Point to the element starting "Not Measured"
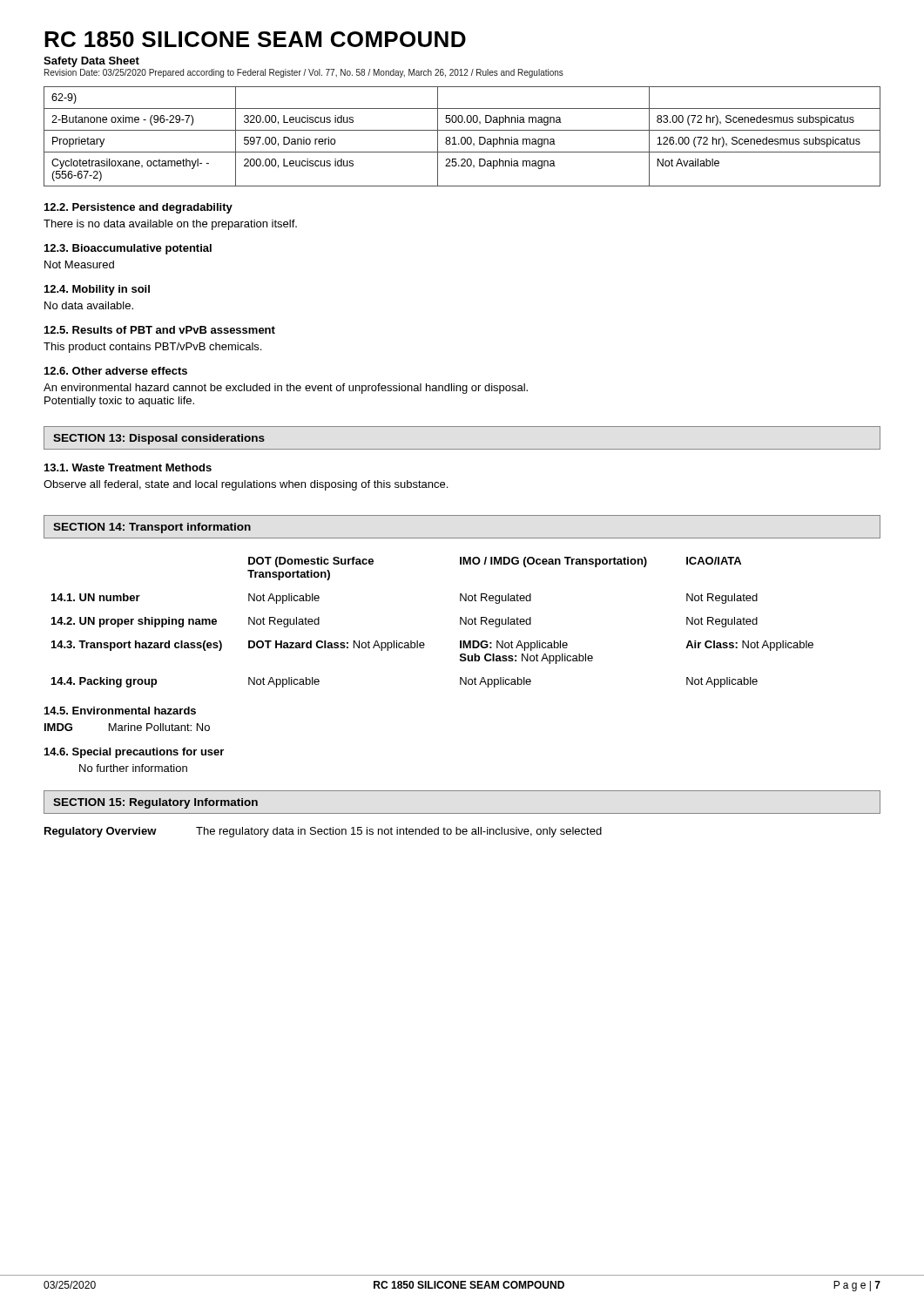 [79, 264]
